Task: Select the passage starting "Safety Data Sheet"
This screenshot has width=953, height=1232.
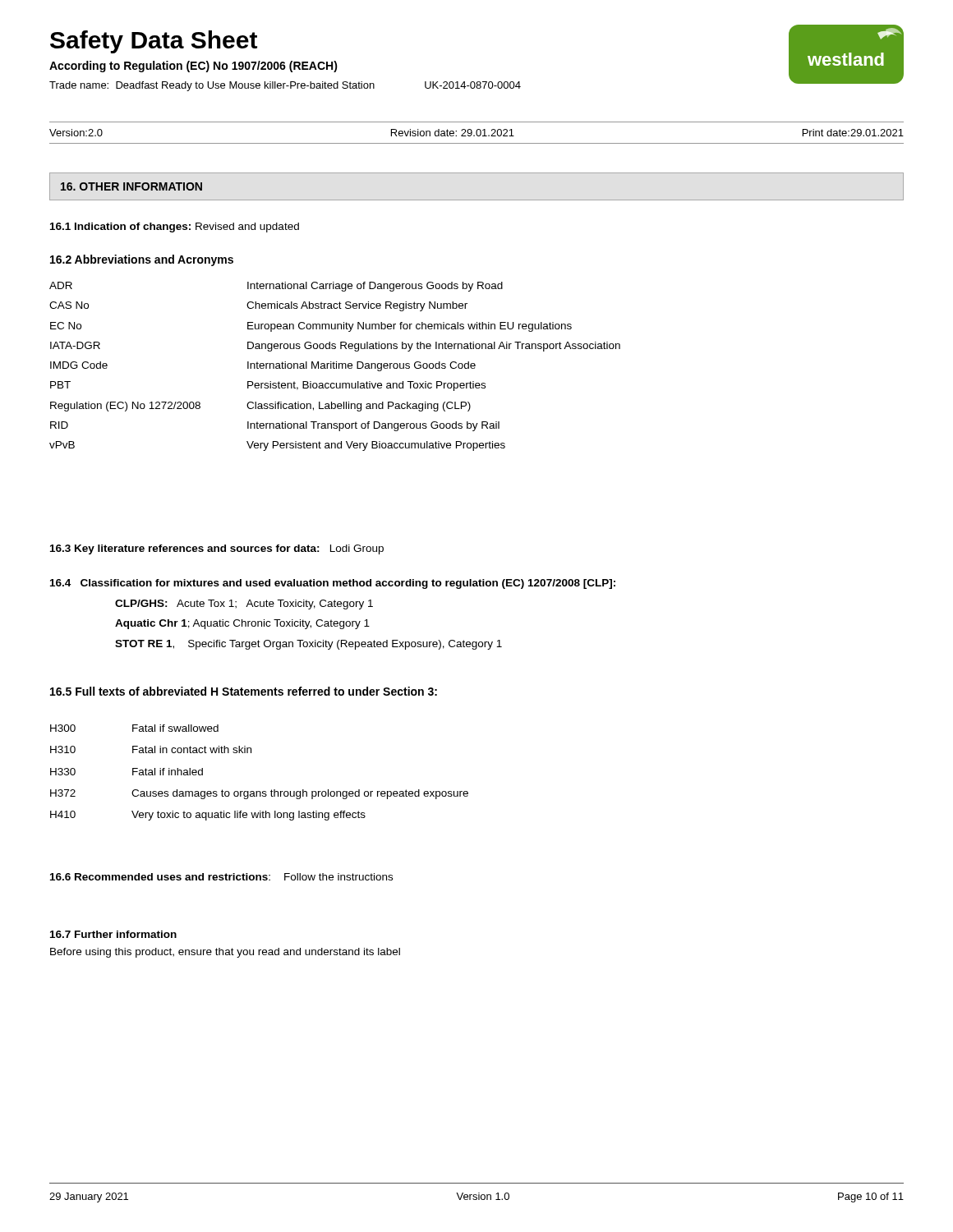Action: point(153,40)
